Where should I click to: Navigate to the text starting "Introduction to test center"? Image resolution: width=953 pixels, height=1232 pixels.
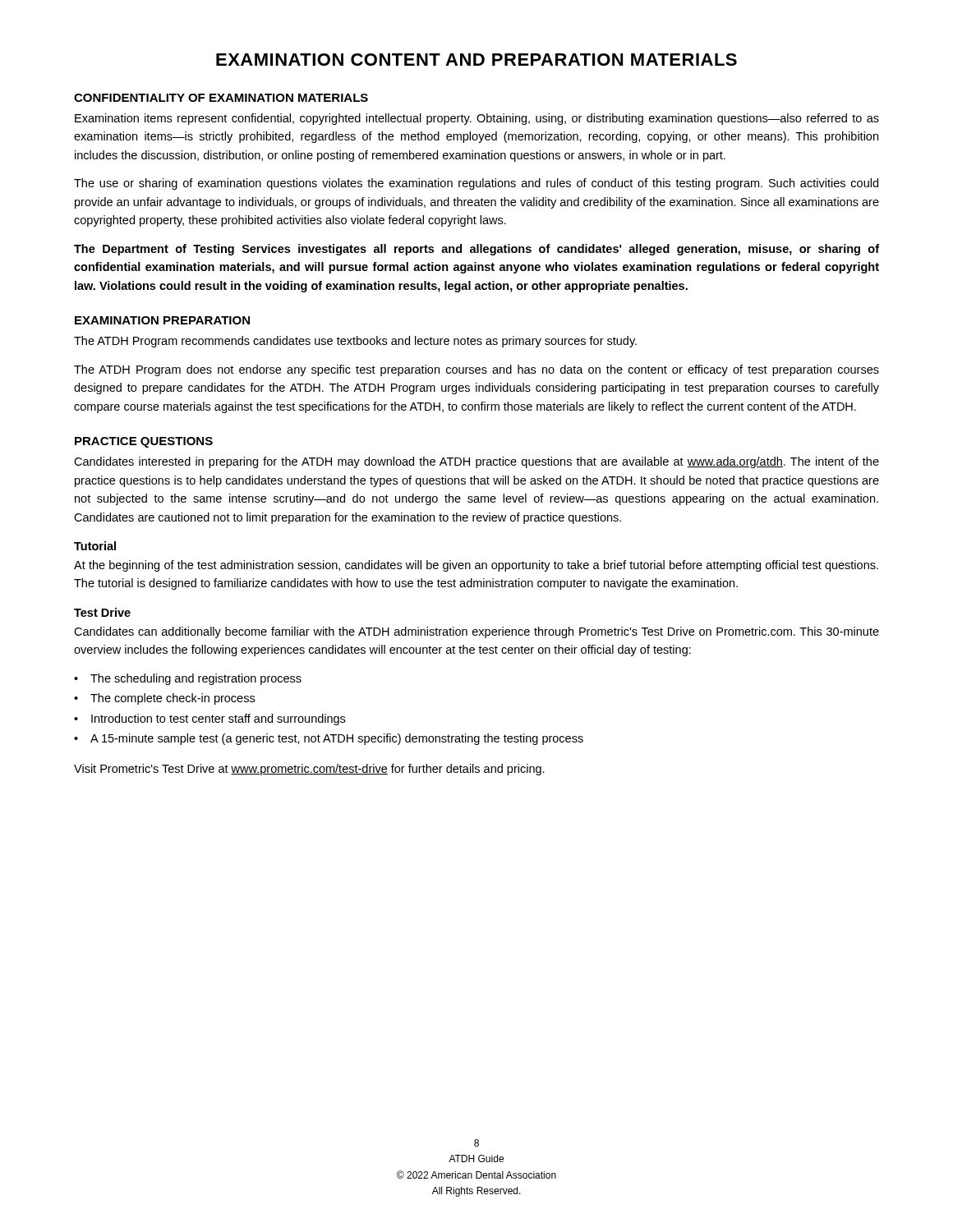point(218,719)
